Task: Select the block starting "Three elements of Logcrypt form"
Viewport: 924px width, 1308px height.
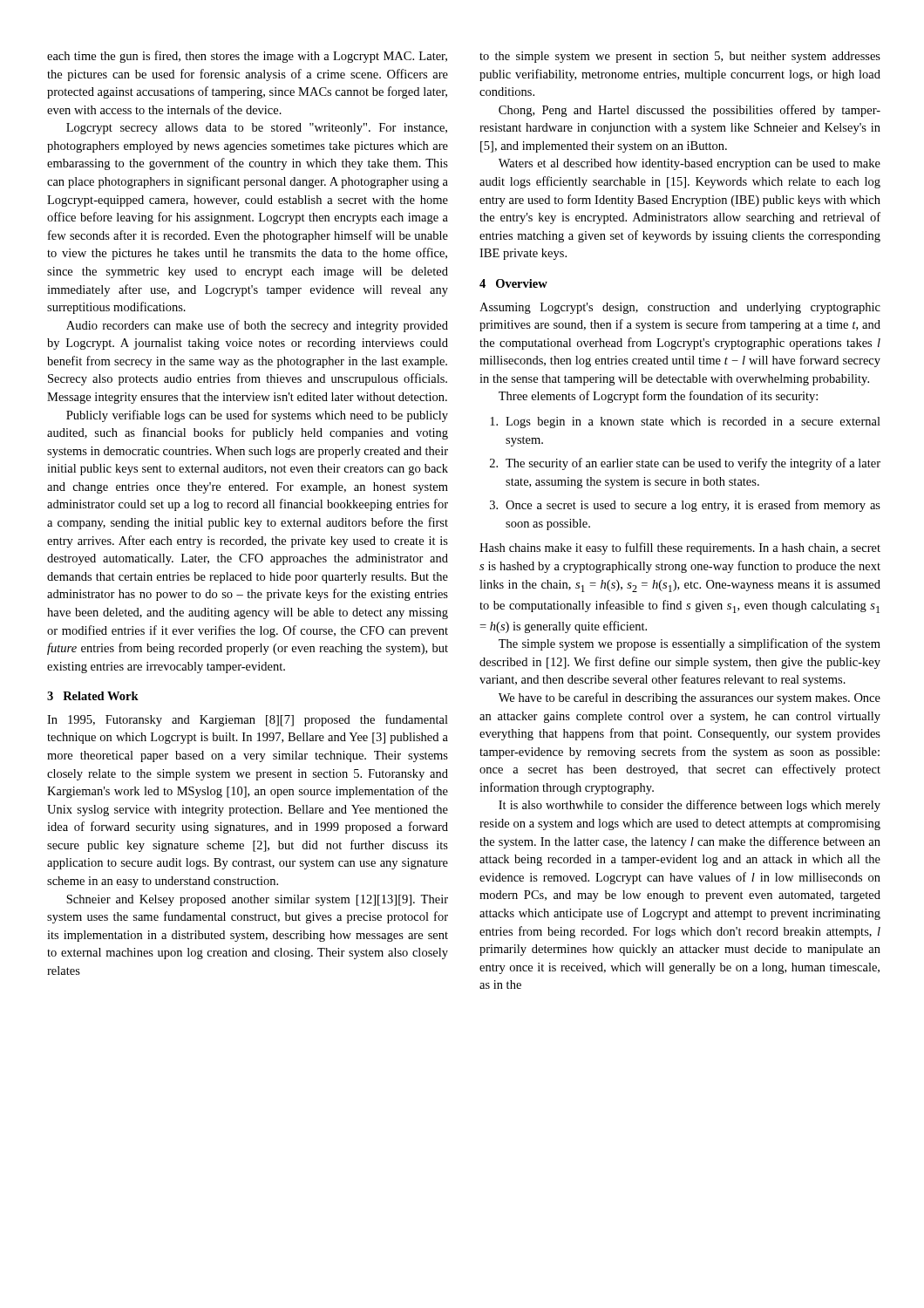Action: click(x=680, y=397)
